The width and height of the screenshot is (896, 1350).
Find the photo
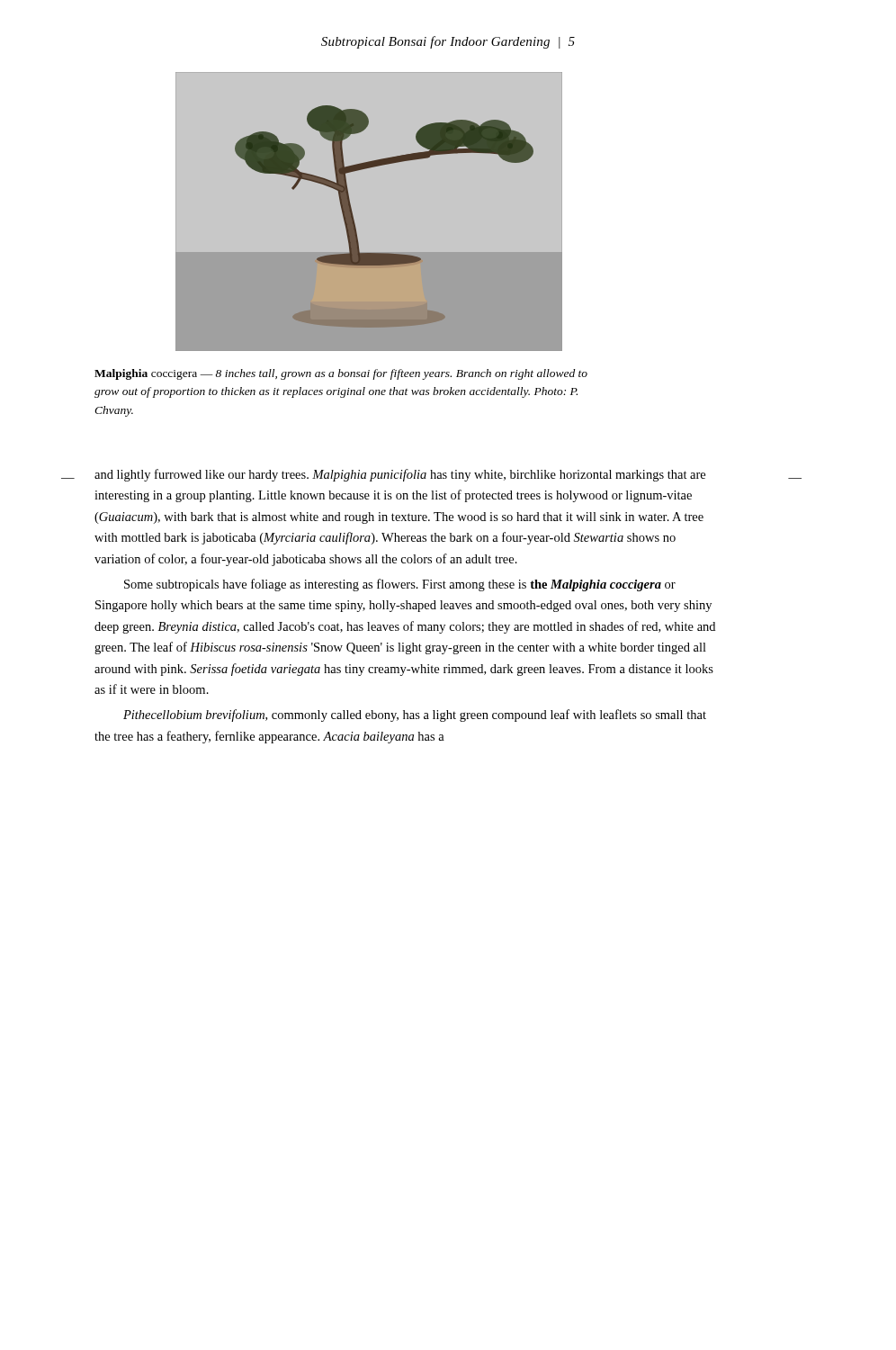pyautogui.click(x=369, y=211)
